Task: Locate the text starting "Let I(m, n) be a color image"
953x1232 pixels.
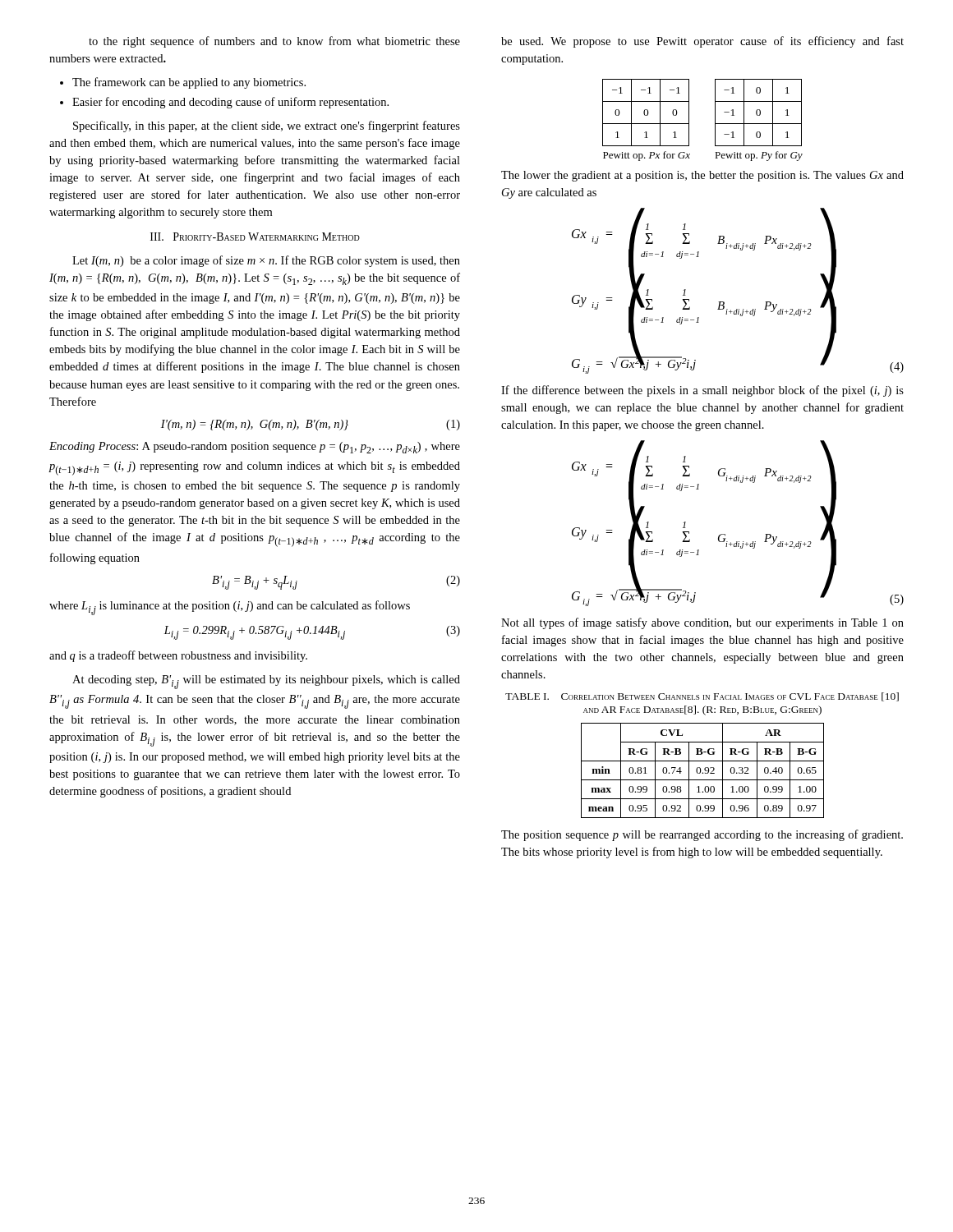Action: (x=255, y=331)
